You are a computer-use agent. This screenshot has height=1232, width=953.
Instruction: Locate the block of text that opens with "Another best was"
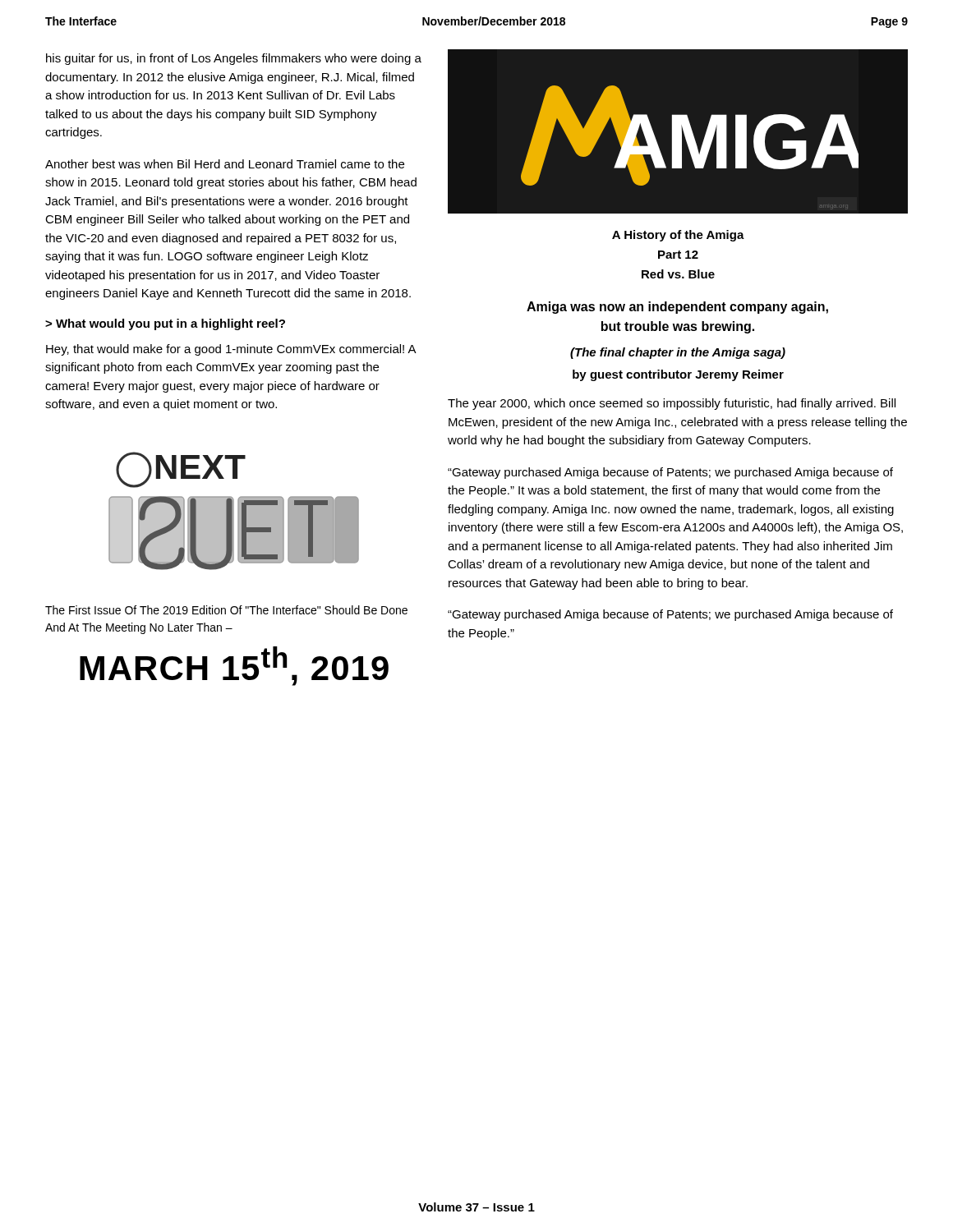coord(231,228)
